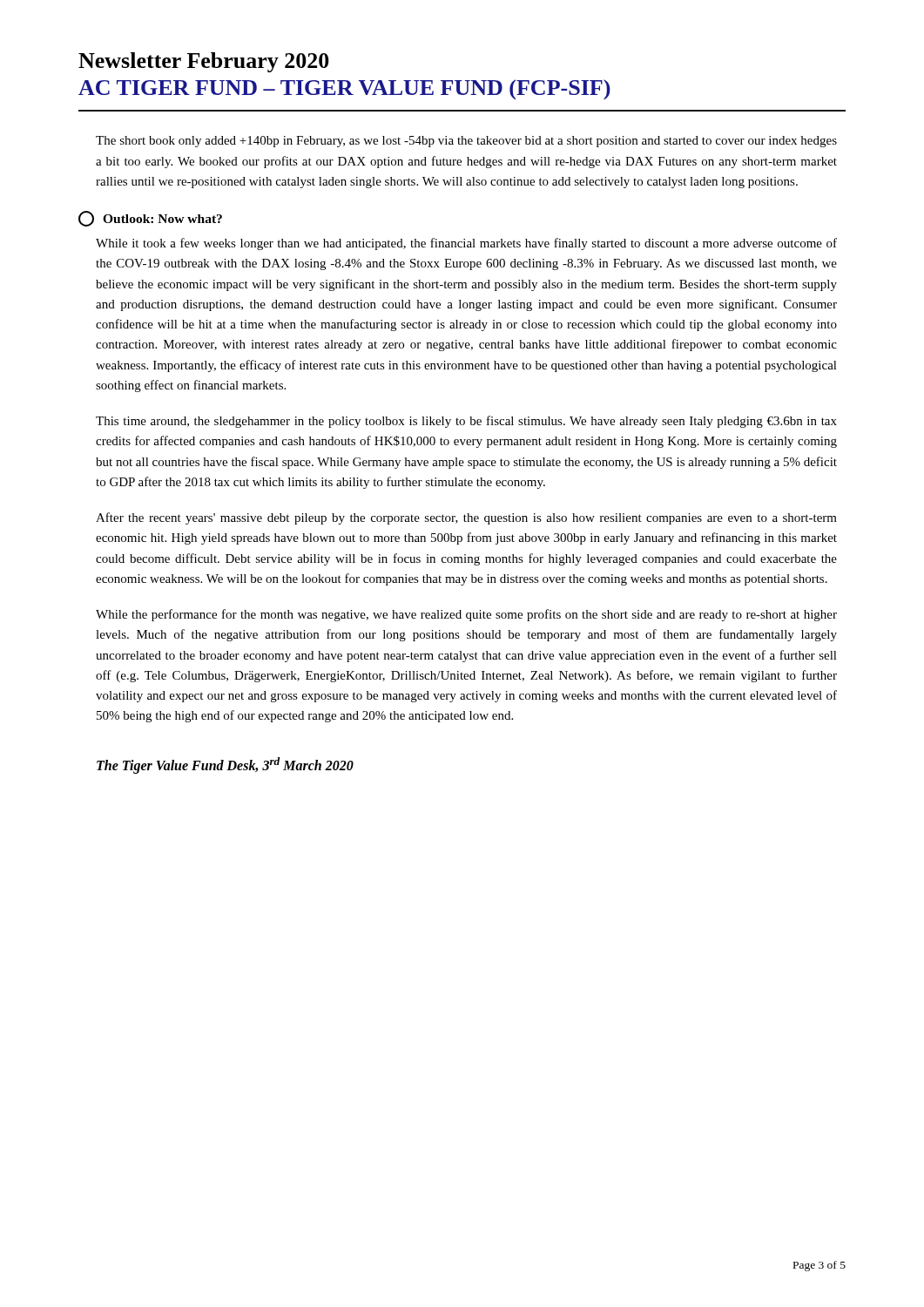This screenshot has height=1307, width=924.
Task: Select the text block that reads "The short book"
Action: click(466, 161)
